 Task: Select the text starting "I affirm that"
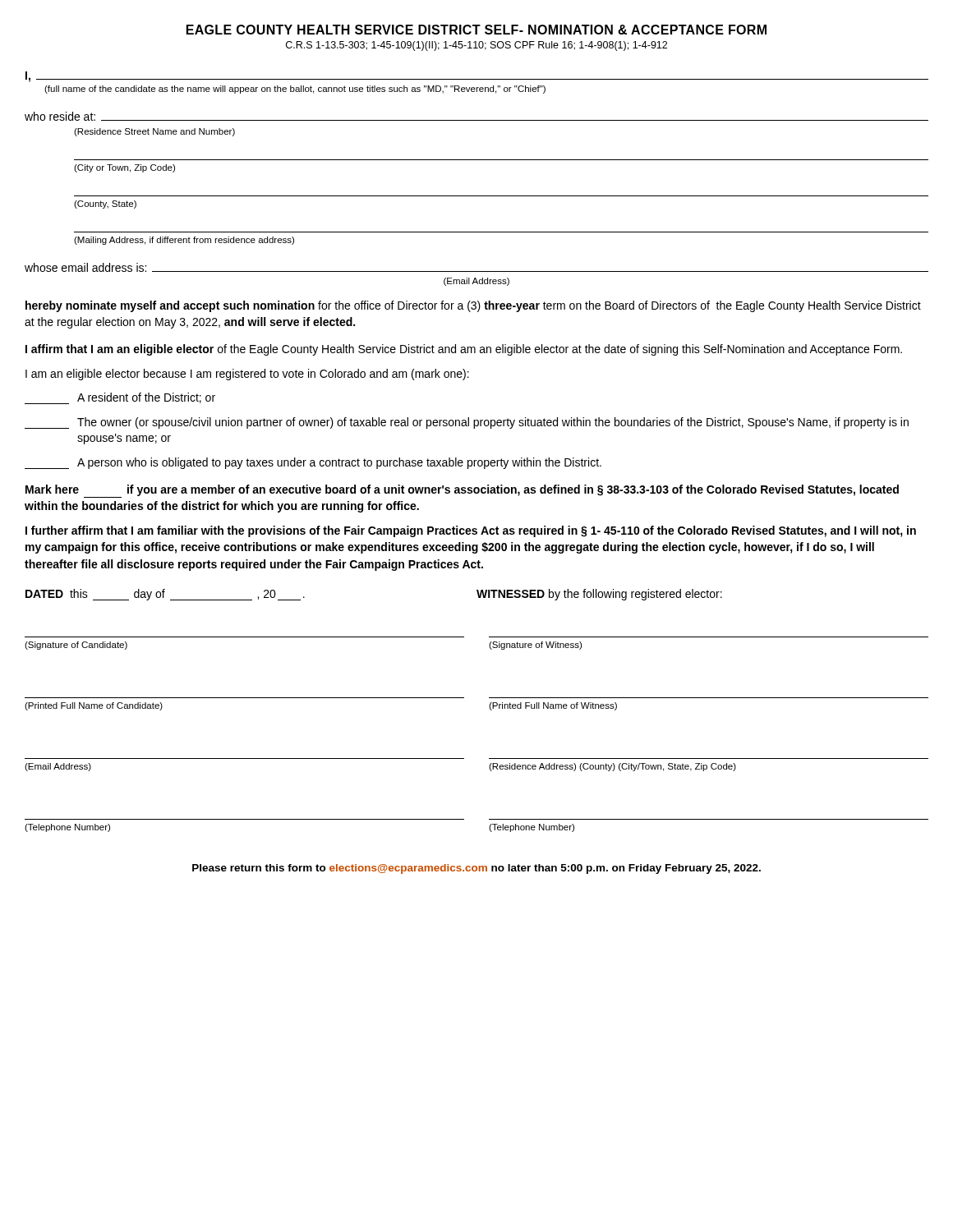tap(464, 349)
